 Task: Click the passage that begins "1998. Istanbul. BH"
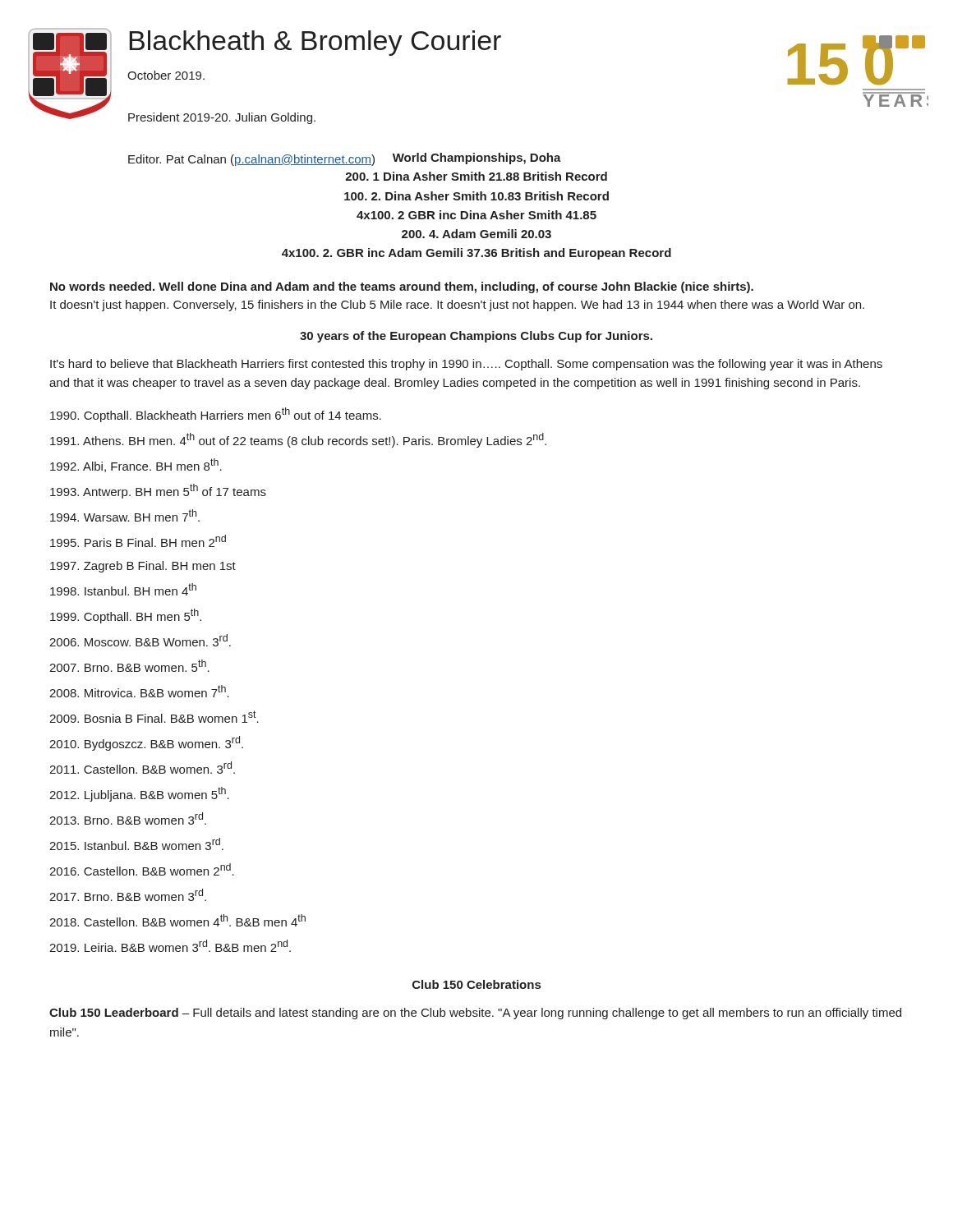[x=123, y=590]
